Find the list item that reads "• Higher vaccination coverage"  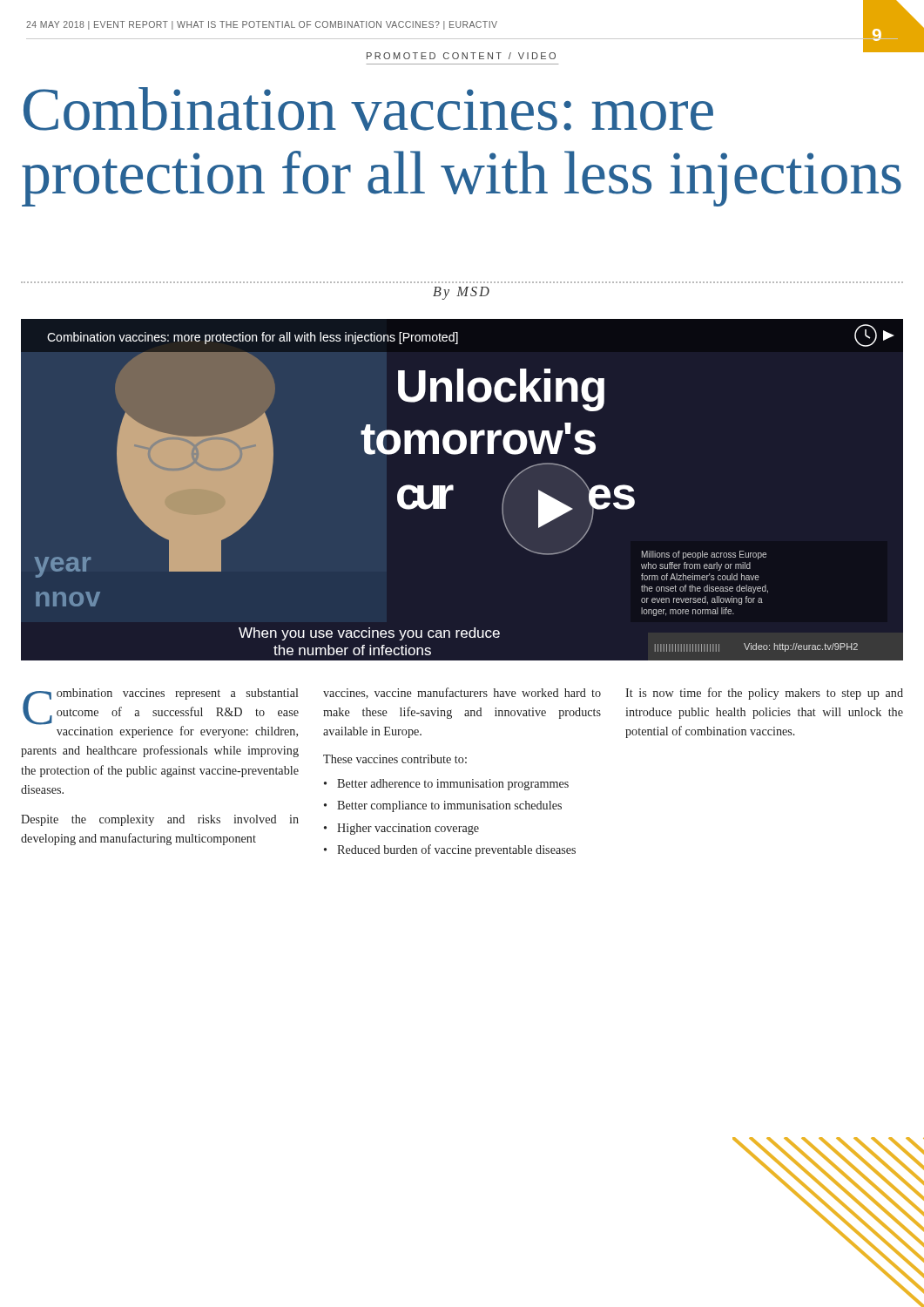click(x=401, y=828)
